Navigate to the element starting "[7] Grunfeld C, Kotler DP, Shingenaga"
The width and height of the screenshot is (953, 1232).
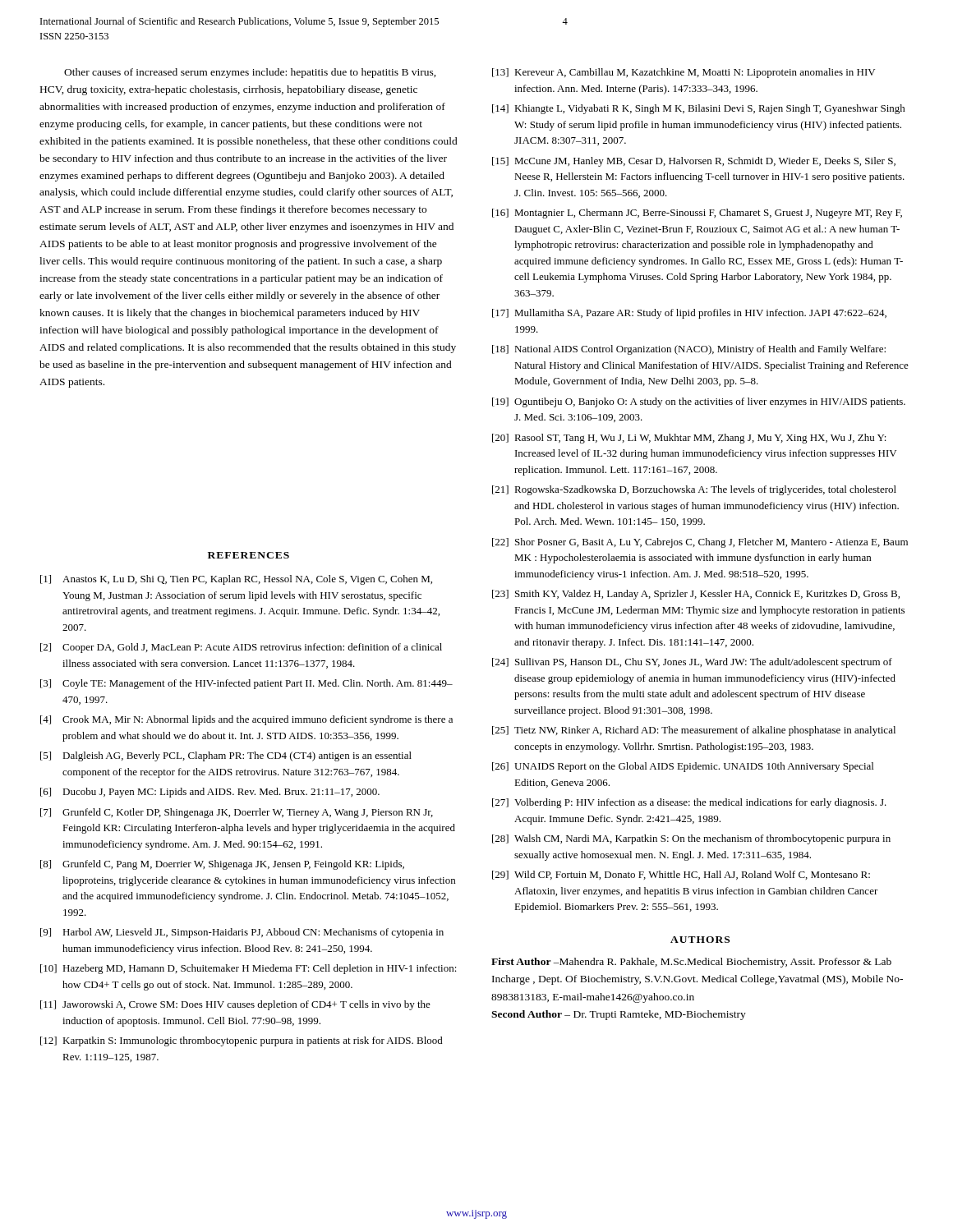(x=249, y=828)
